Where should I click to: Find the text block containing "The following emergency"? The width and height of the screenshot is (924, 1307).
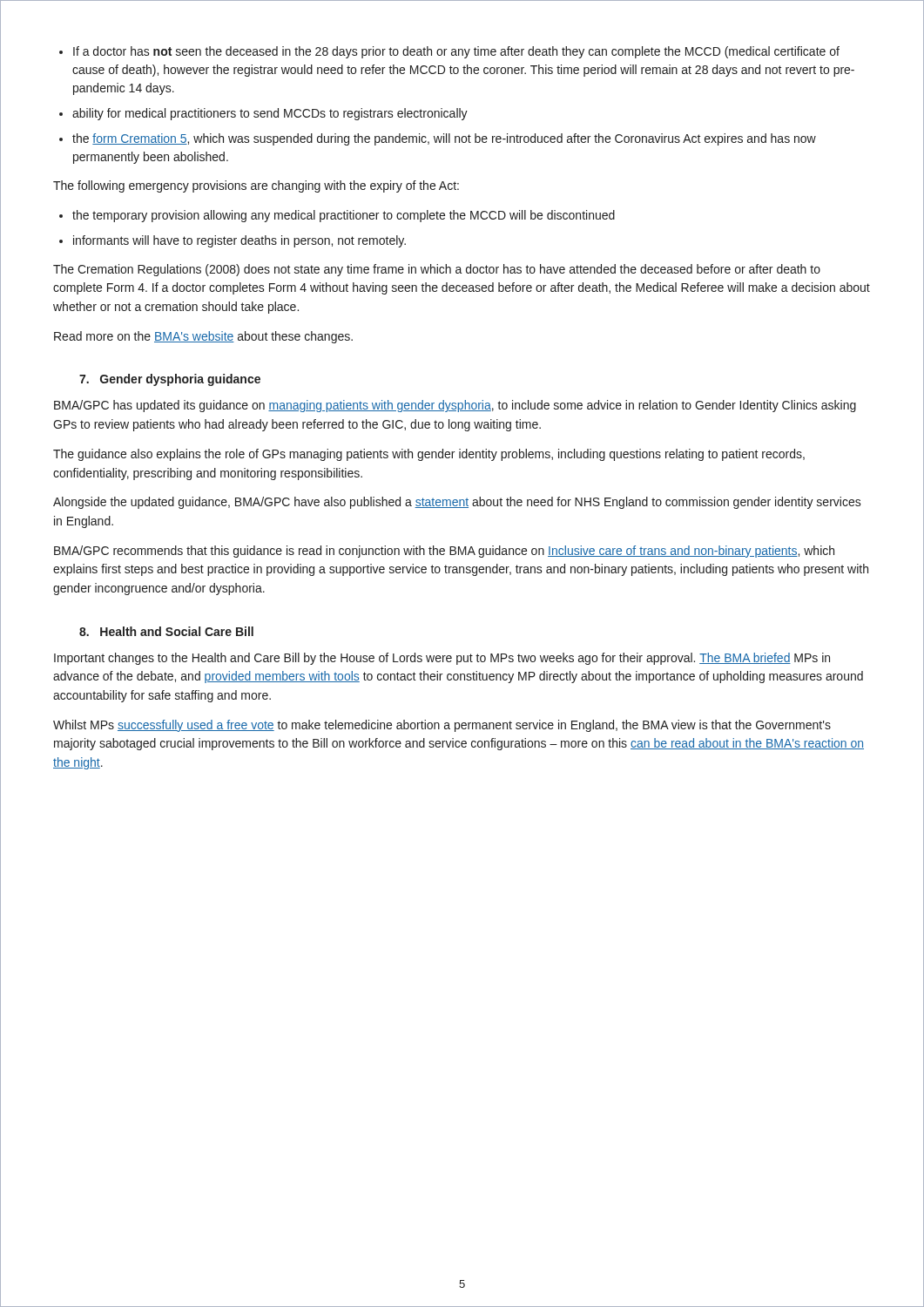point(462,186)
